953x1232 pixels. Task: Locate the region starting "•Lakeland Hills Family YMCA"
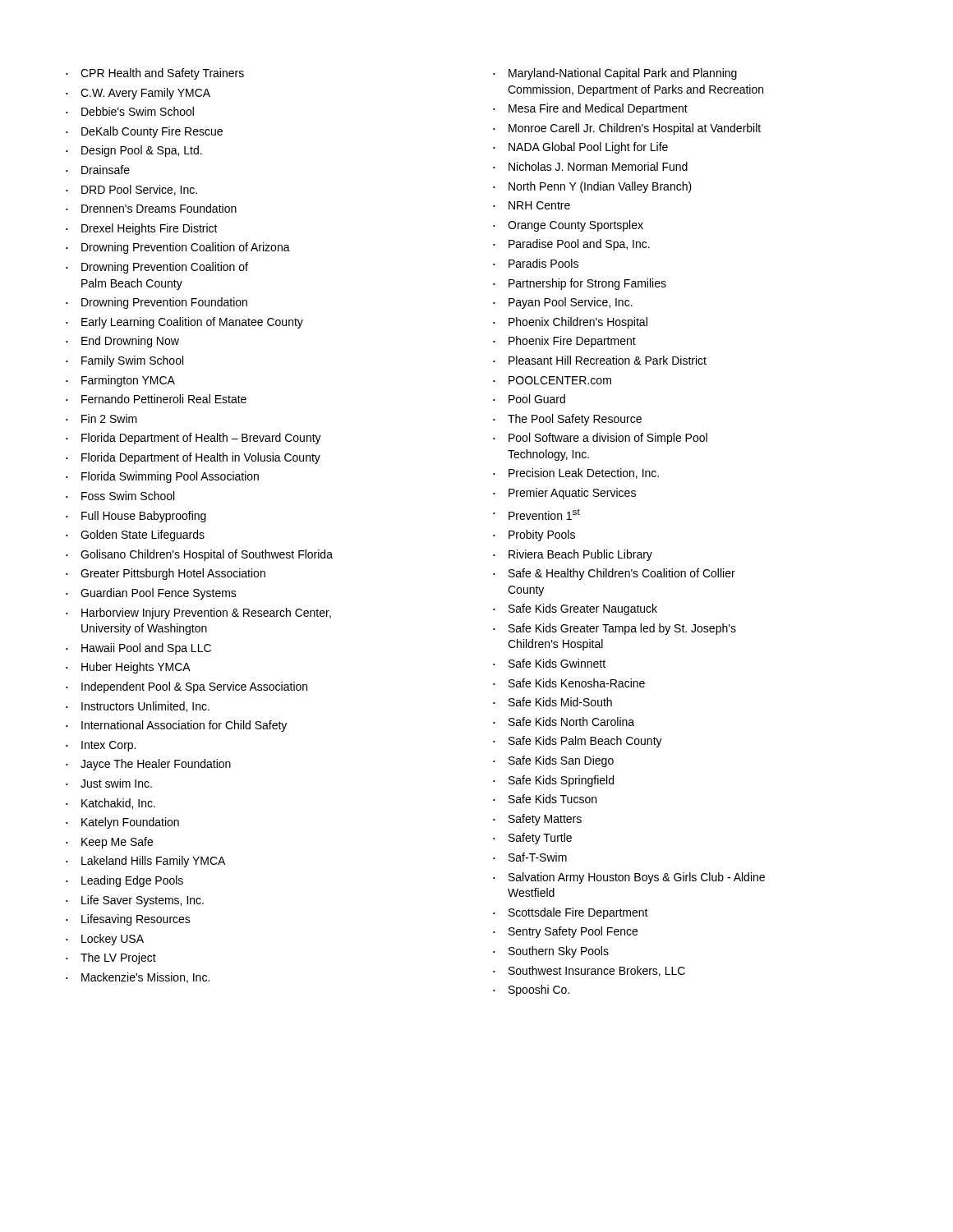(145, 862)
